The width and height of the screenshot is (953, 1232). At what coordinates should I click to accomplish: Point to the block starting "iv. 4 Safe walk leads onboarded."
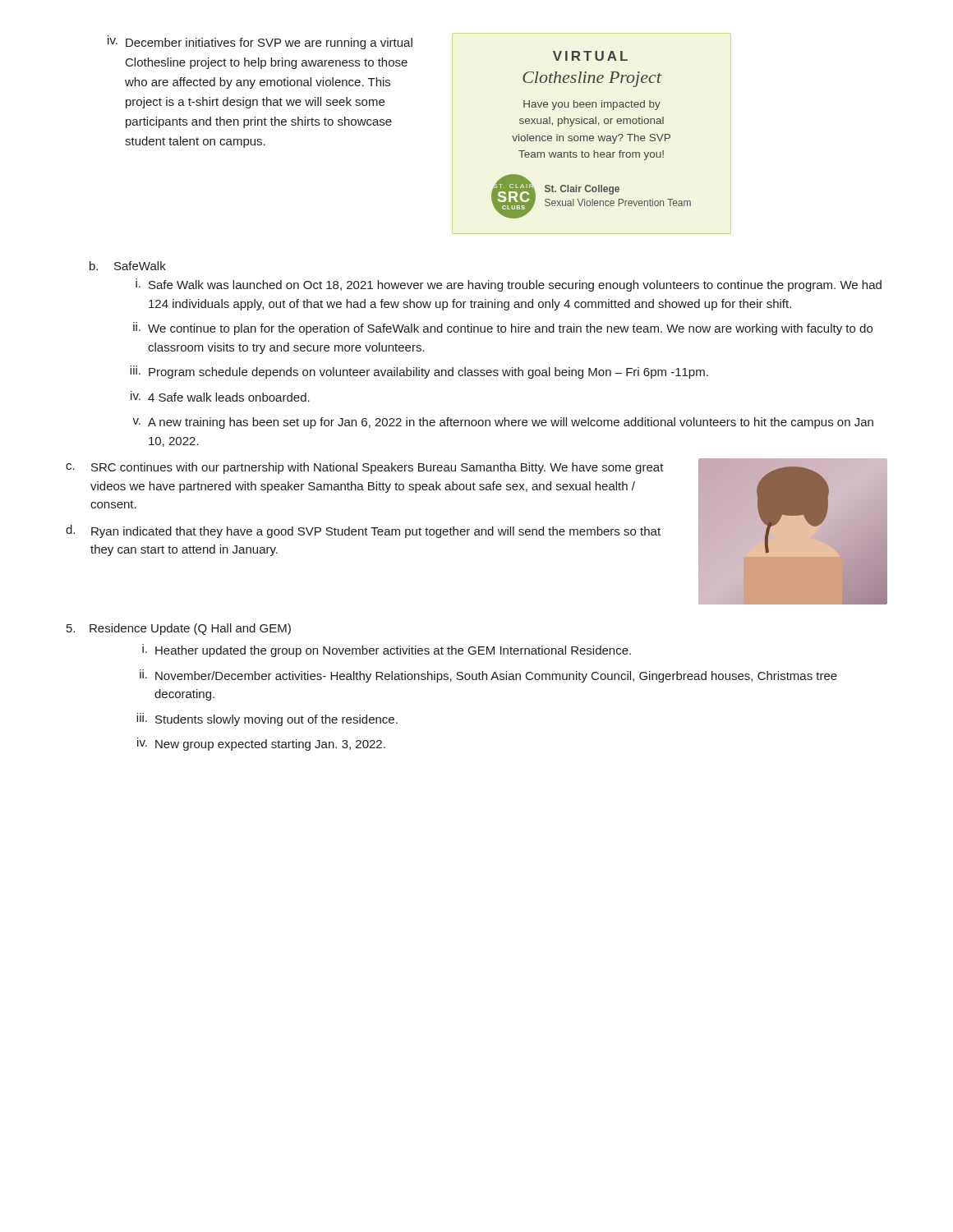220,396
